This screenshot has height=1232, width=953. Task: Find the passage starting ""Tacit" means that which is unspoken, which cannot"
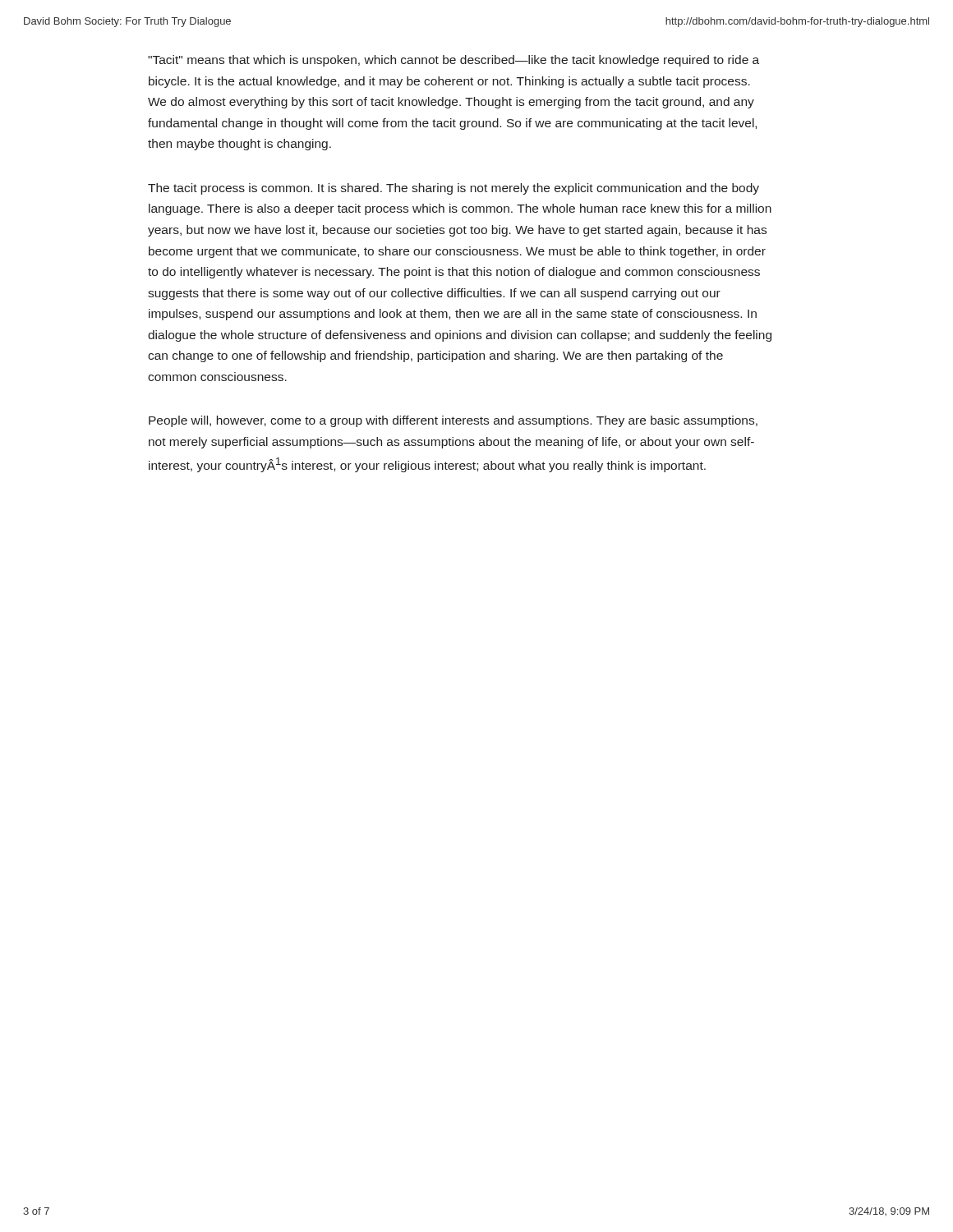point(454,102)
